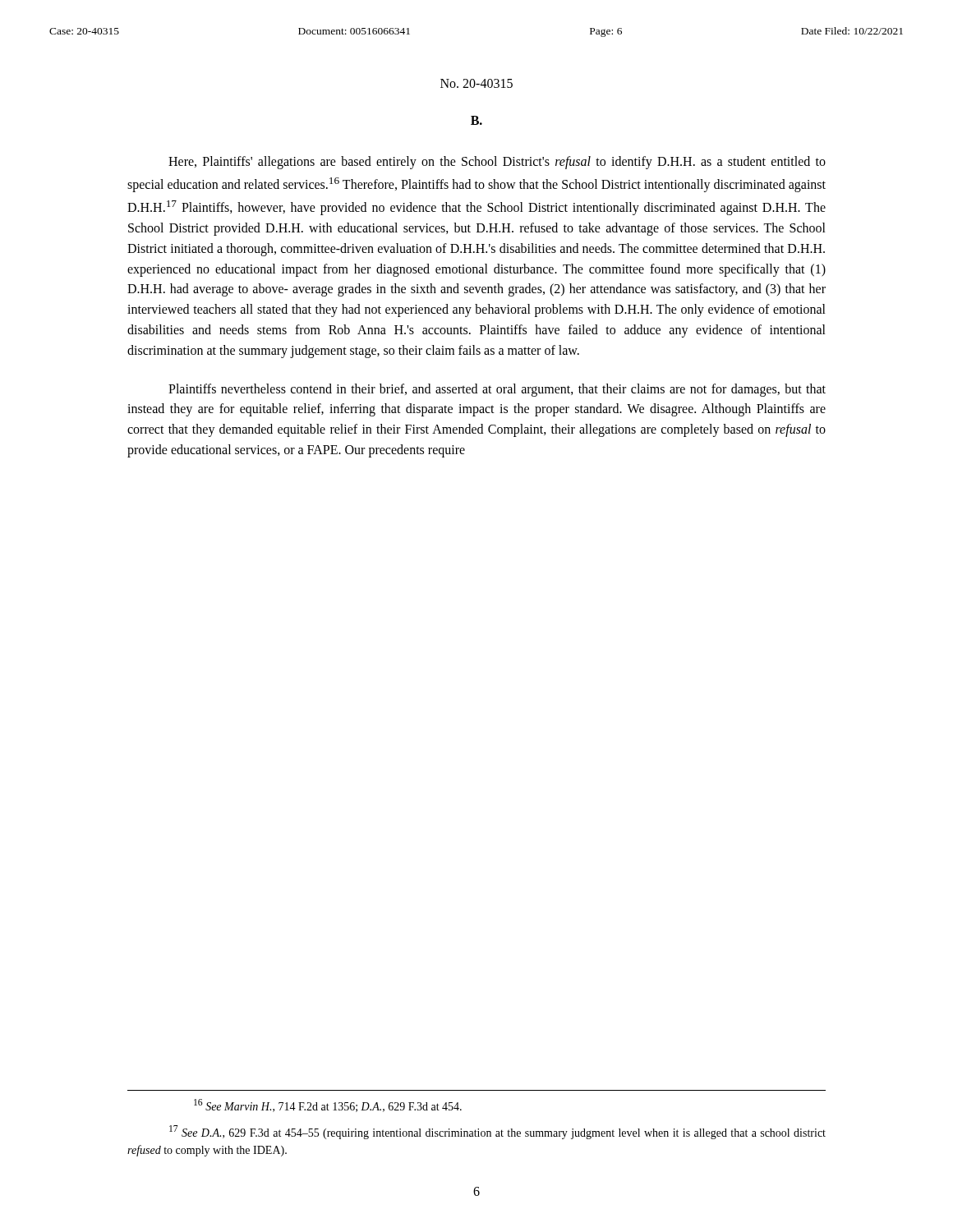Click on the element starting "Plaintiffs nevertheless contend"
Screen dimensions: 1232x953
[476, 419]
